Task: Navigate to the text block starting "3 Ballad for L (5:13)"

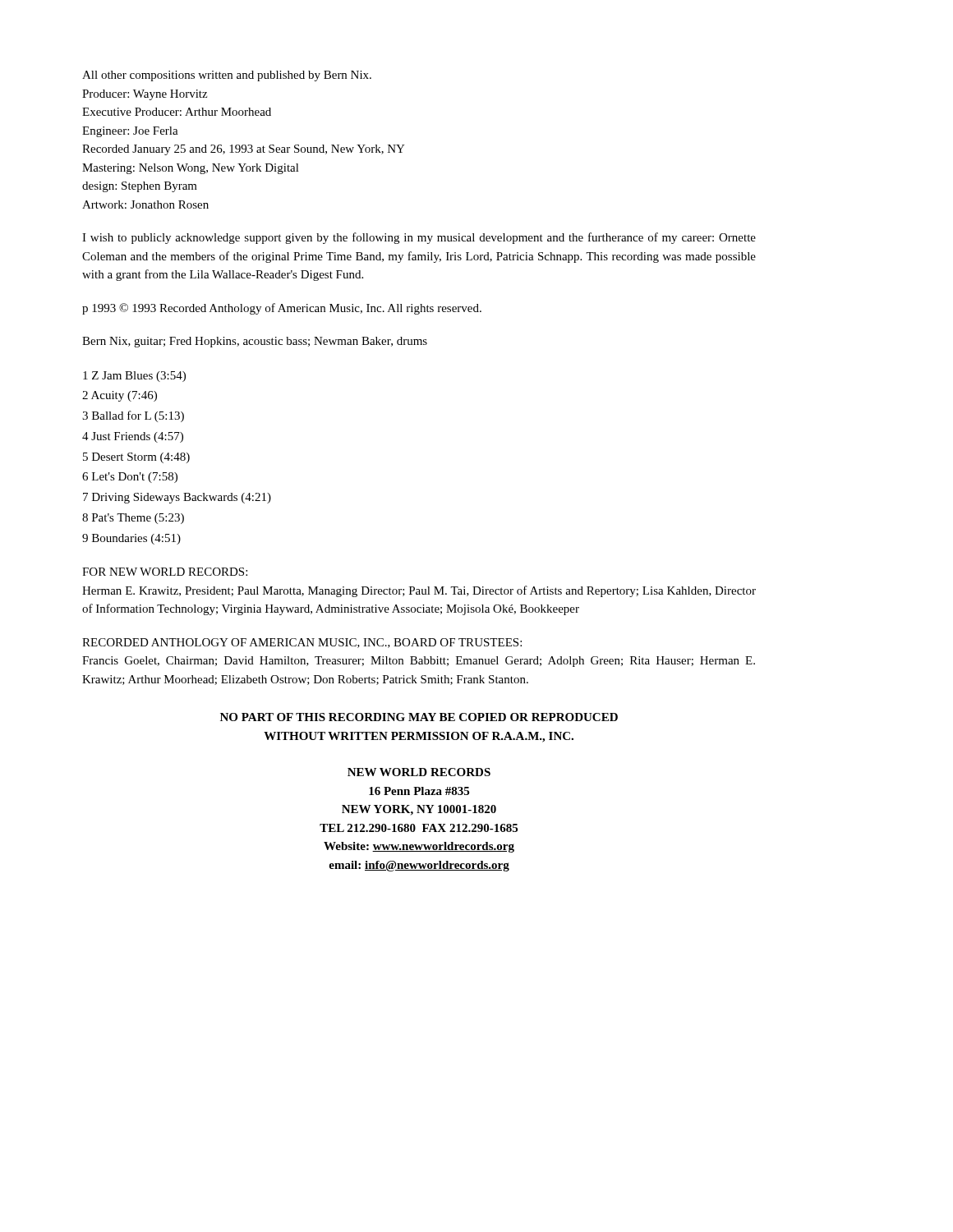Action: [133, 416]
